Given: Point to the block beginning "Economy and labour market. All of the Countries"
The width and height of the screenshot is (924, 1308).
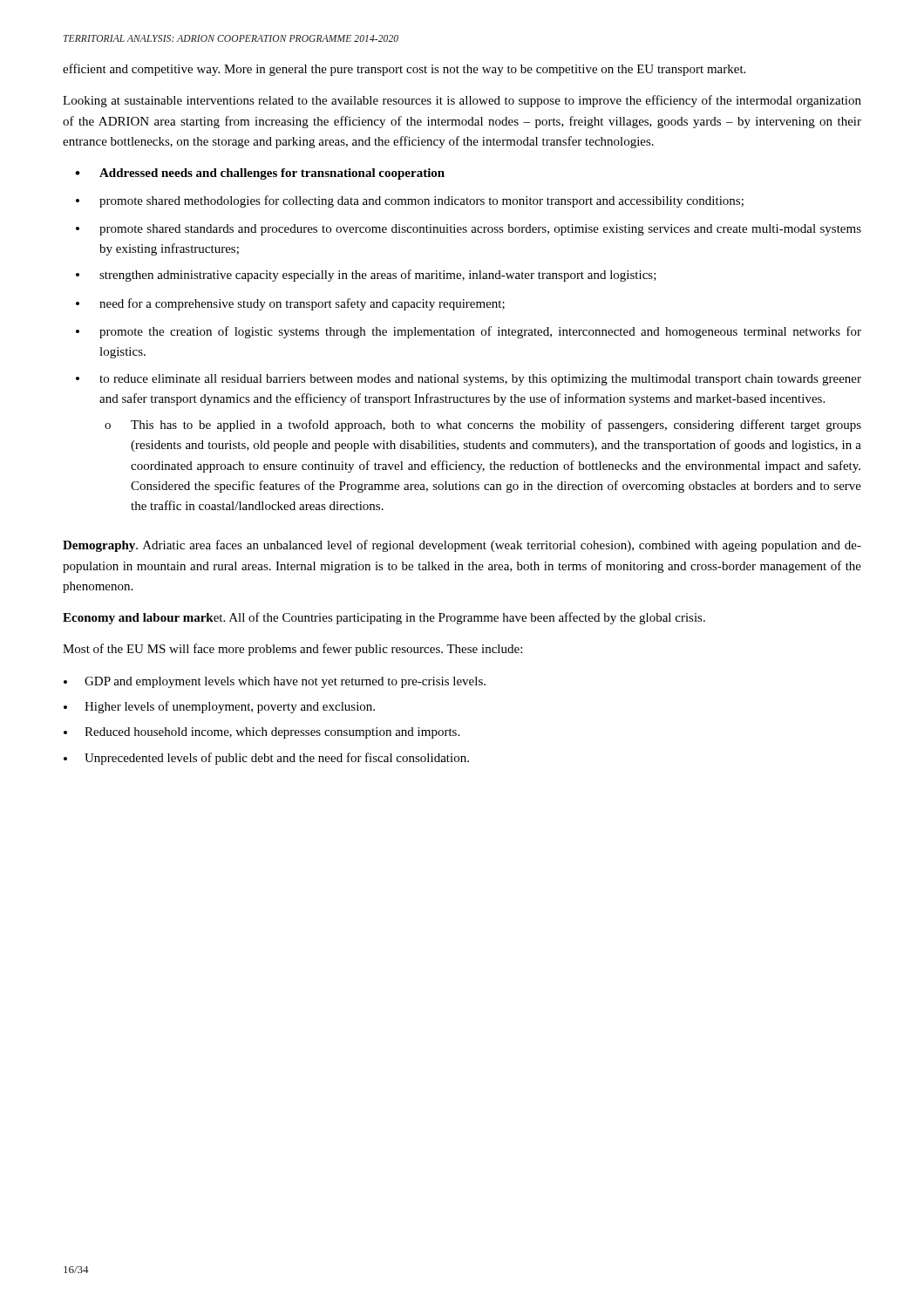Looking at the screenshot, I should (x=384, y=617).
